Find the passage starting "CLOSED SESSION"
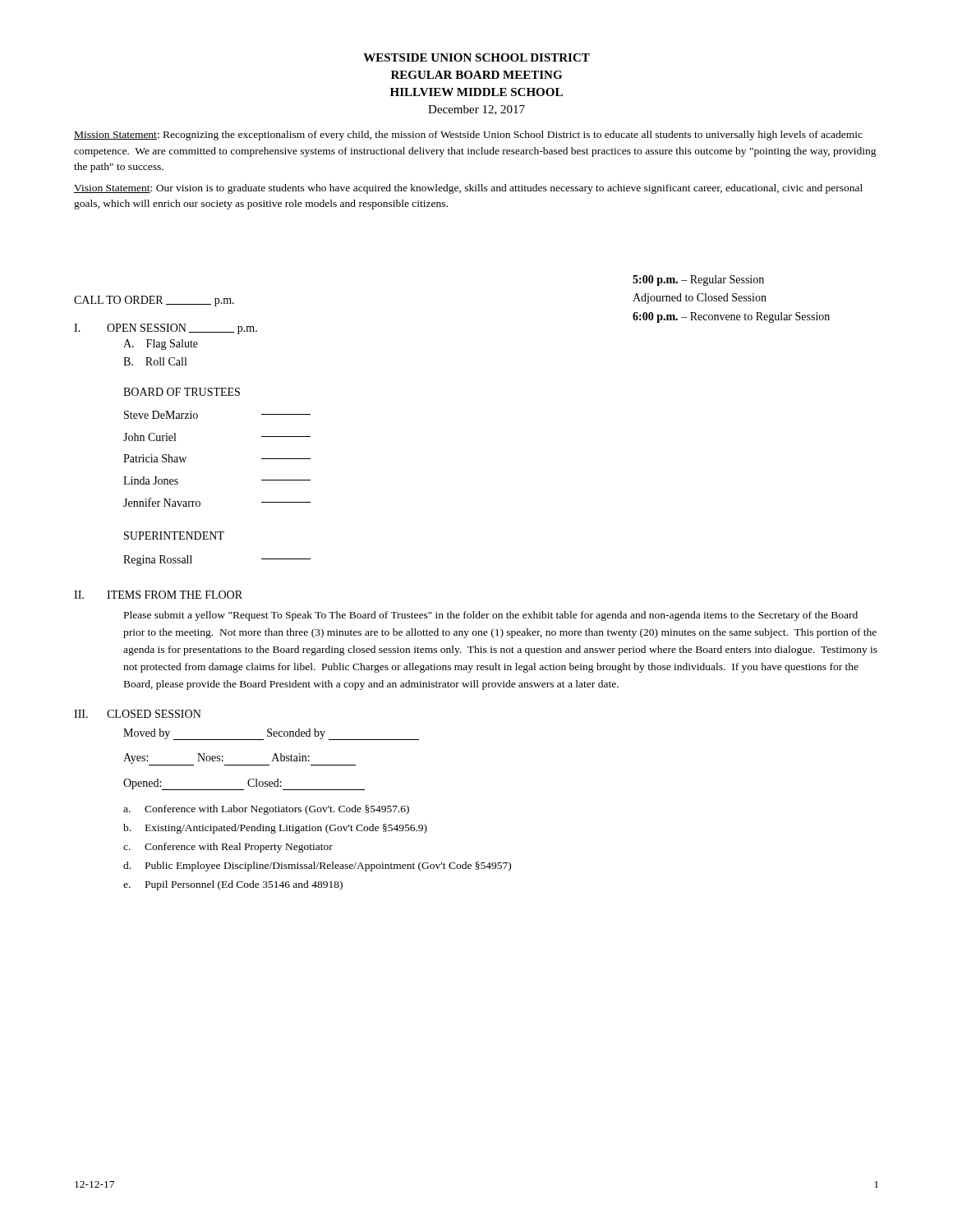The width and height of the screenshot is (953, 1232). (x=154, y=714)
